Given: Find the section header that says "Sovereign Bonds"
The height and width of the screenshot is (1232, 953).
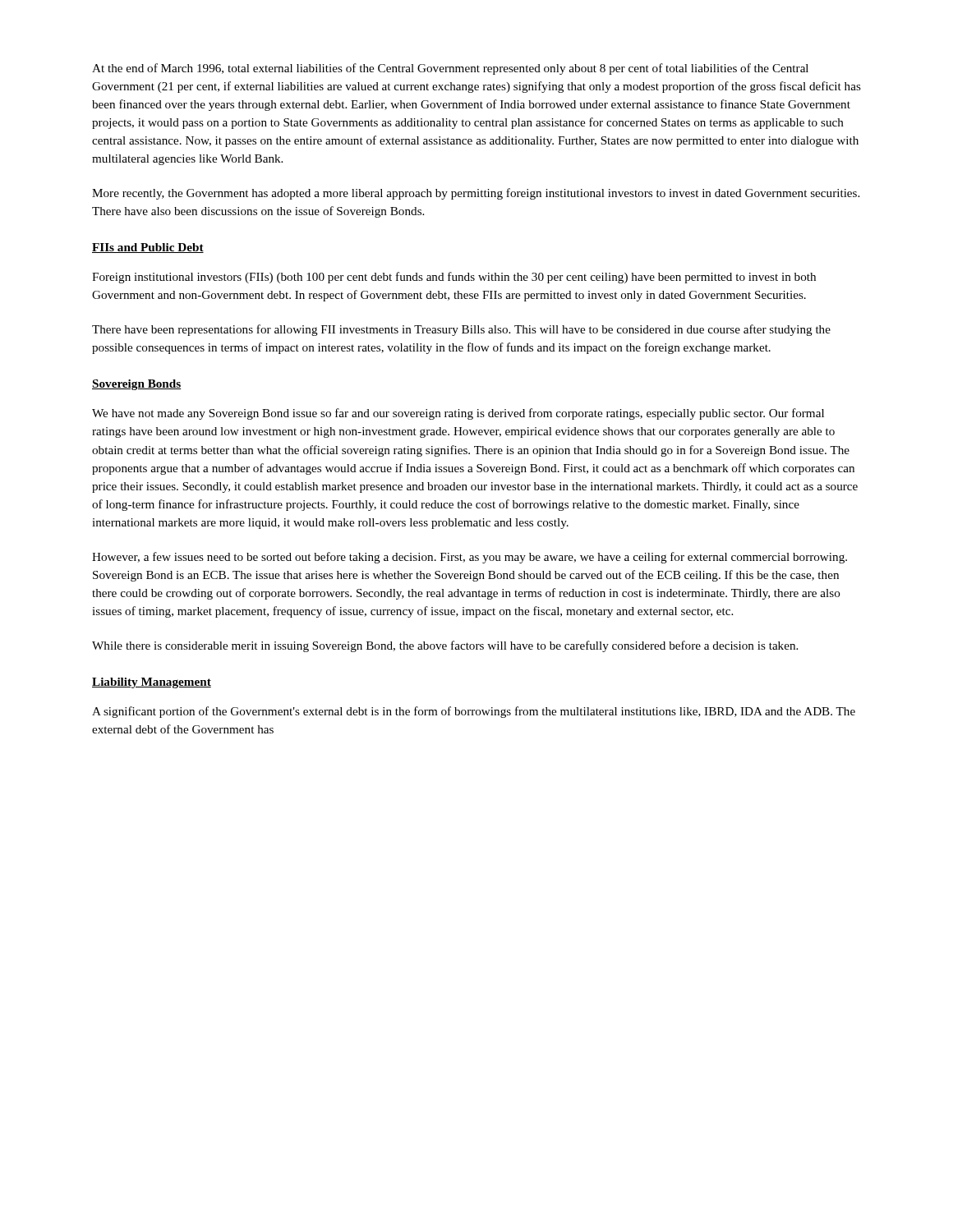Looking at the screenshot, I should (136, 383).
